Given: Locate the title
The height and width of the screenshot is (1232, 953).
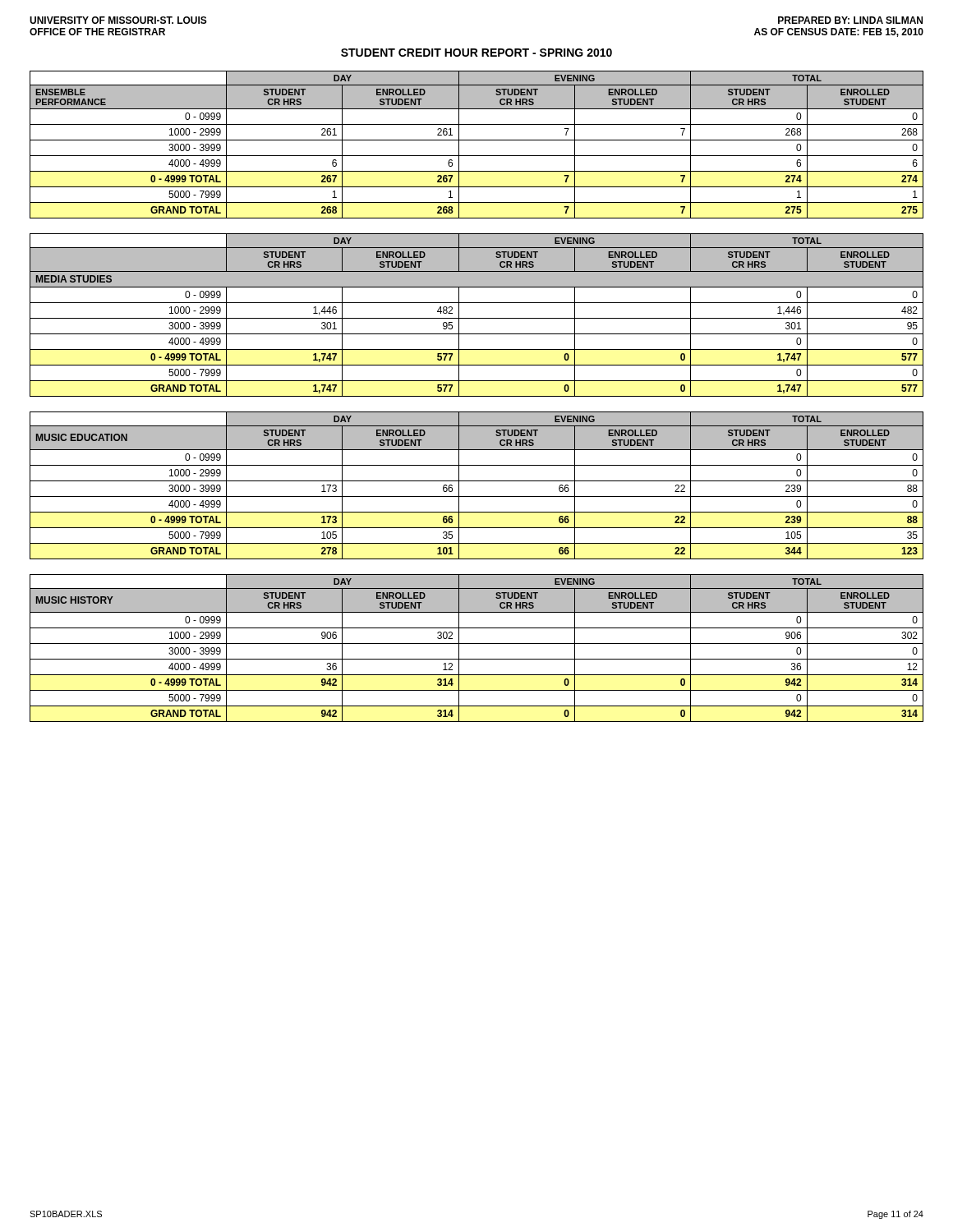Looking at the screenshot, I should 476,53.
